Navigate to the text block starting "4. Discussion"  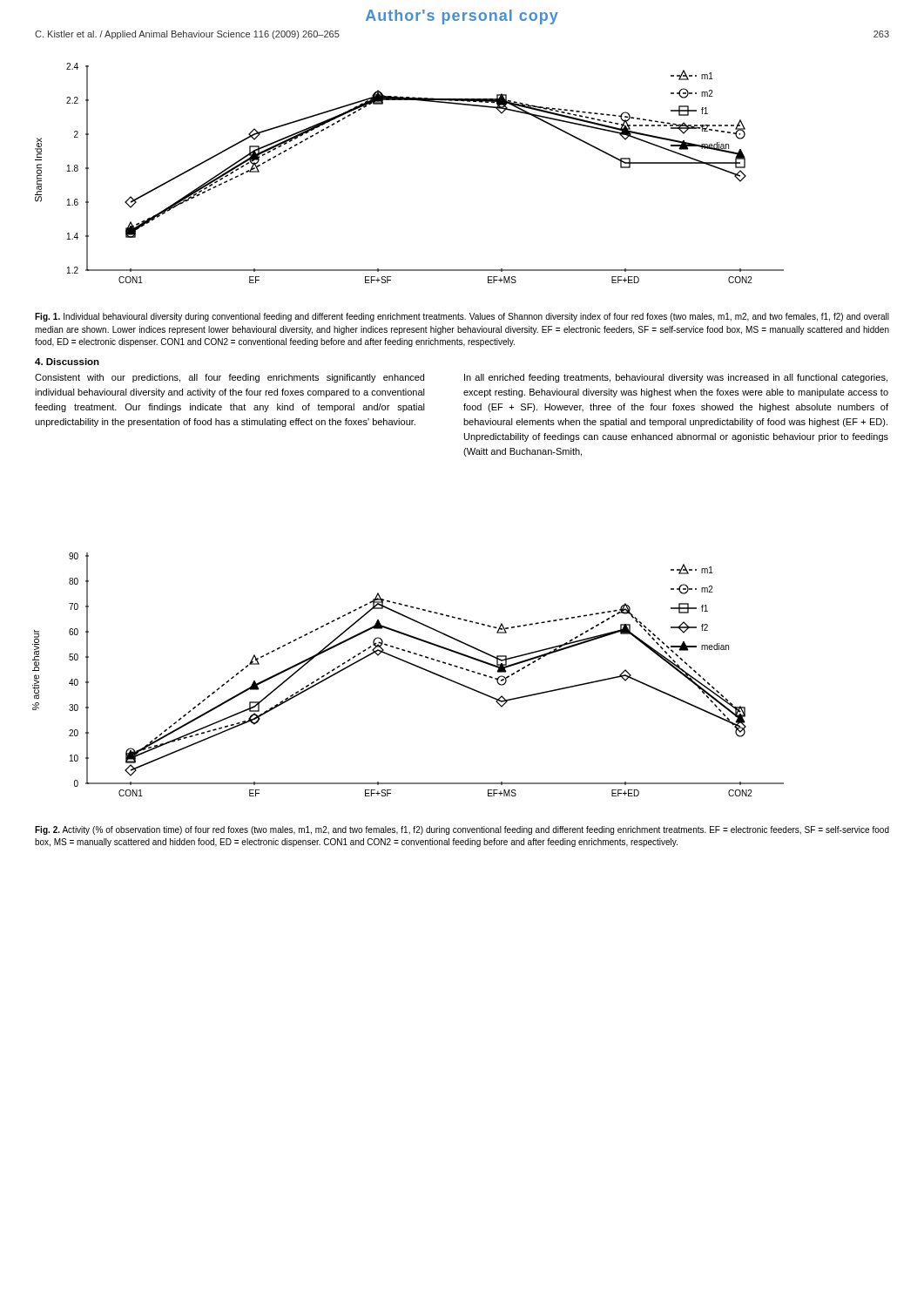pos(67,361)
